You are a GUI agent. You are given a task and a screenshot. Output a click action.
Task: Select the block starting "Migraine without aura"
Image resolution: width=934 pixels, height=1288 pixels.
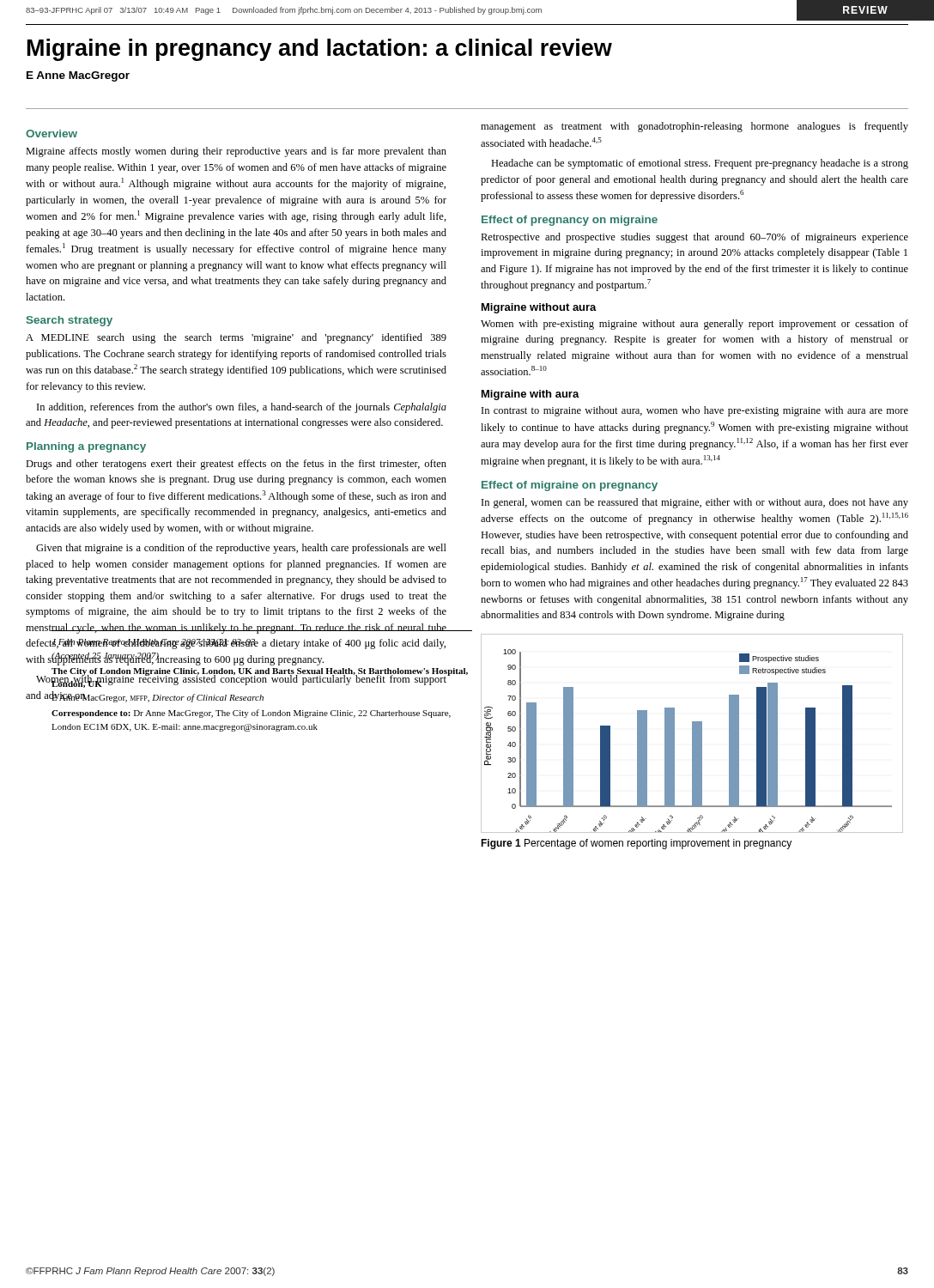pos(538,307)
